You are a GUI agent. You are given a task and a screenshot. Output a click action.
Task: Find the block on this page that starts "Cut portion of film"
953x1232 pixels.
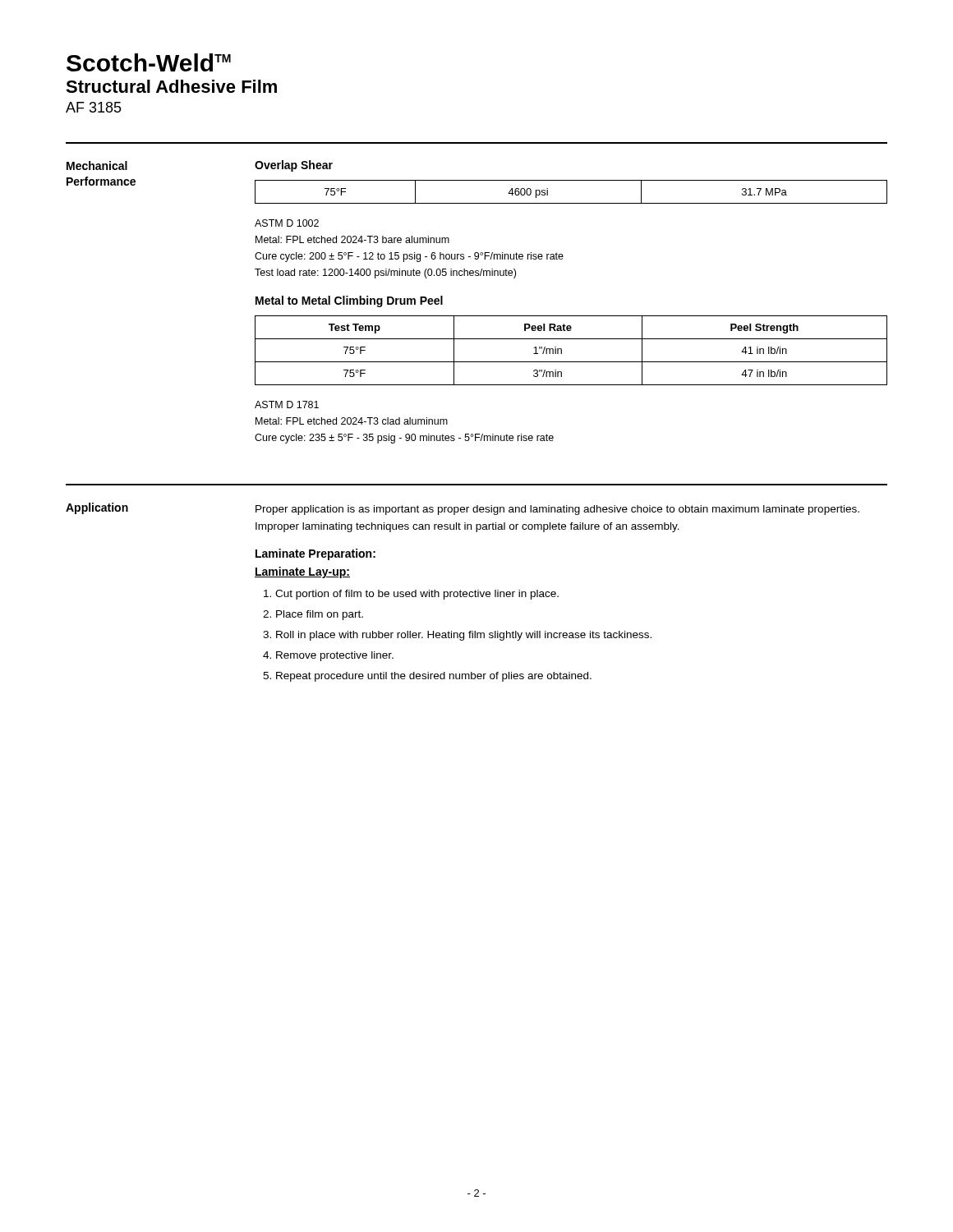tap(411, 593)
